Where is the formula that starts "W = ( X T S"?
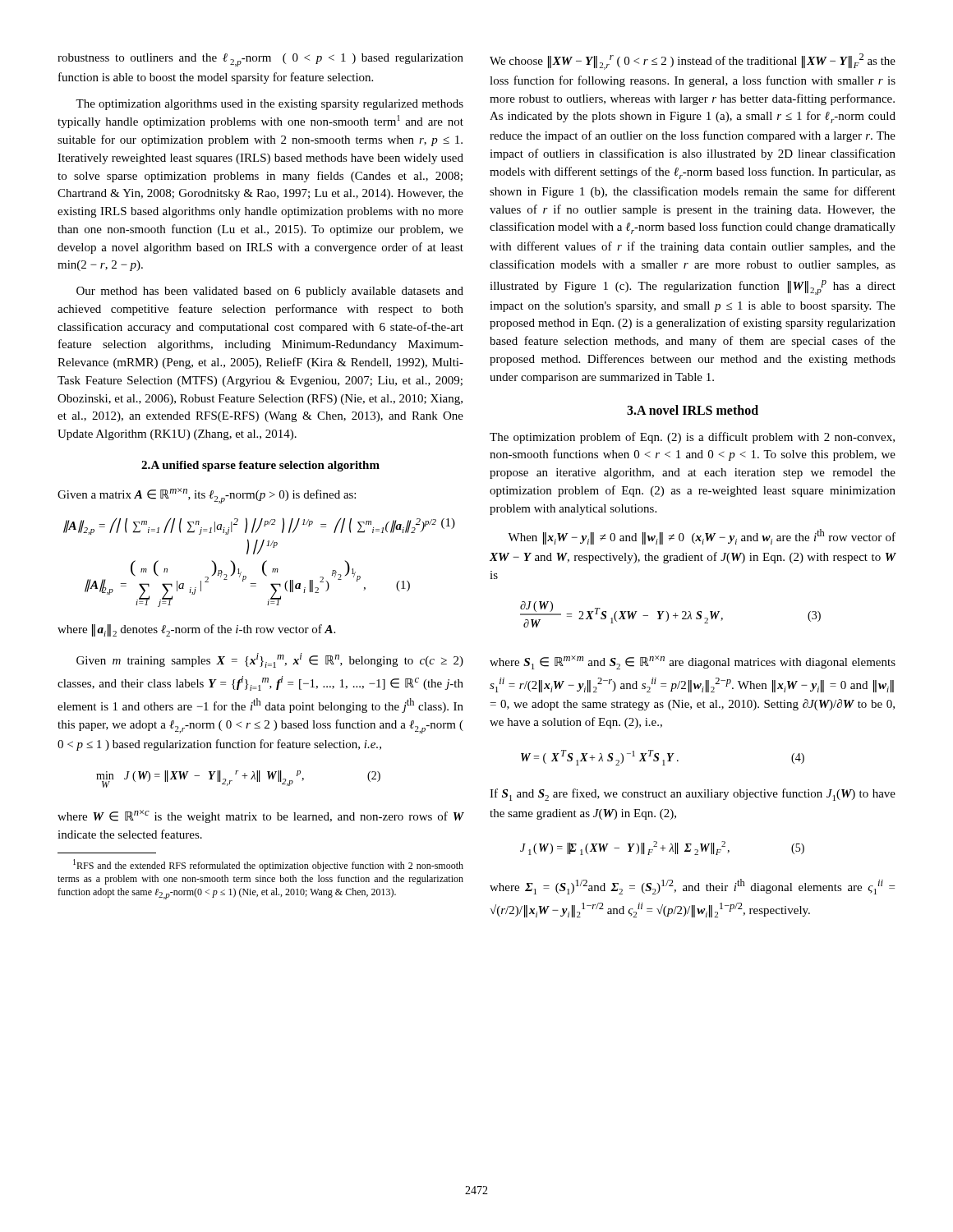953x1232 pixels. point(663,758)
